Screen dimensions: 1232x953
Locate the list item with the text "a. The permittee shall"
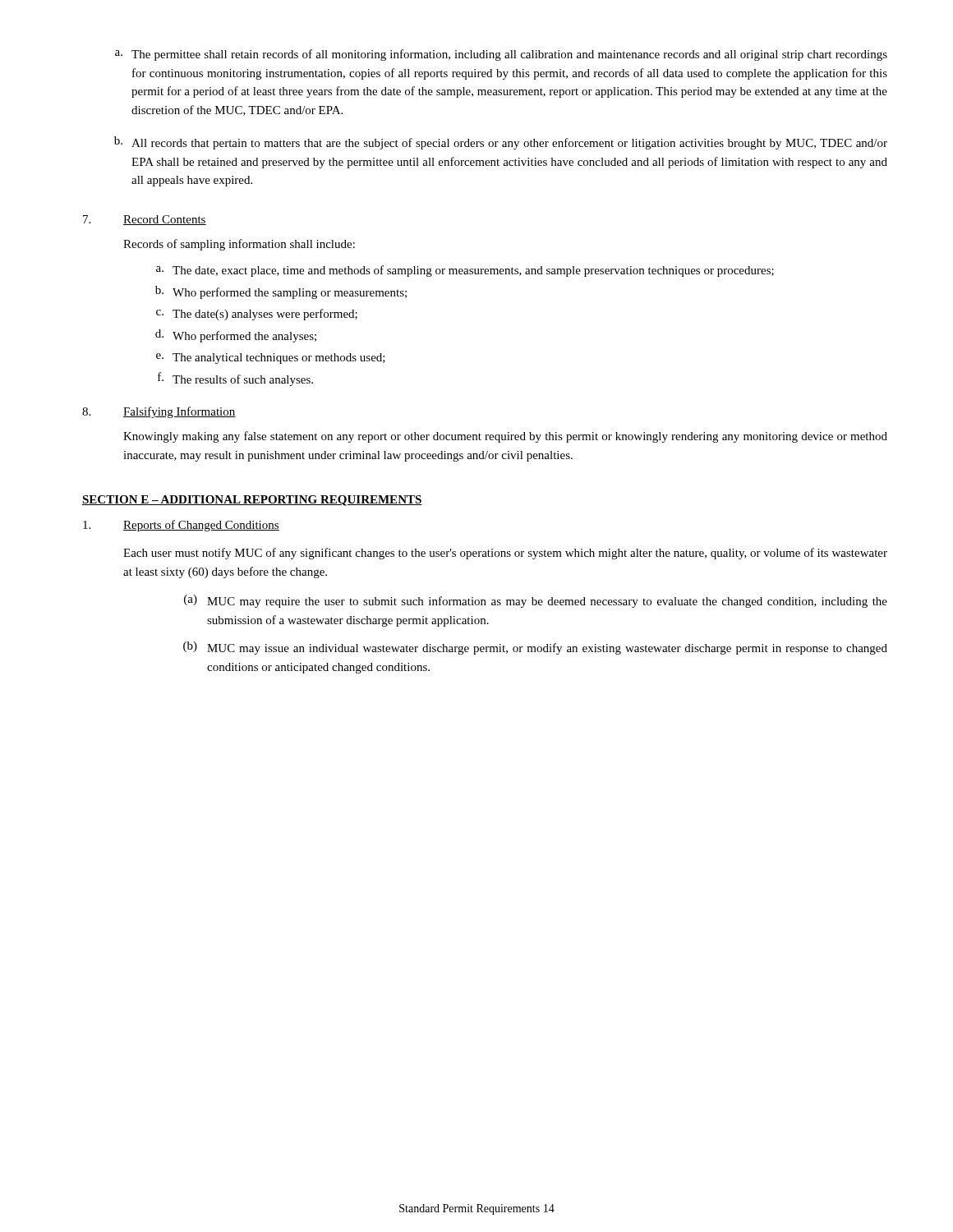tap(485, 82)
